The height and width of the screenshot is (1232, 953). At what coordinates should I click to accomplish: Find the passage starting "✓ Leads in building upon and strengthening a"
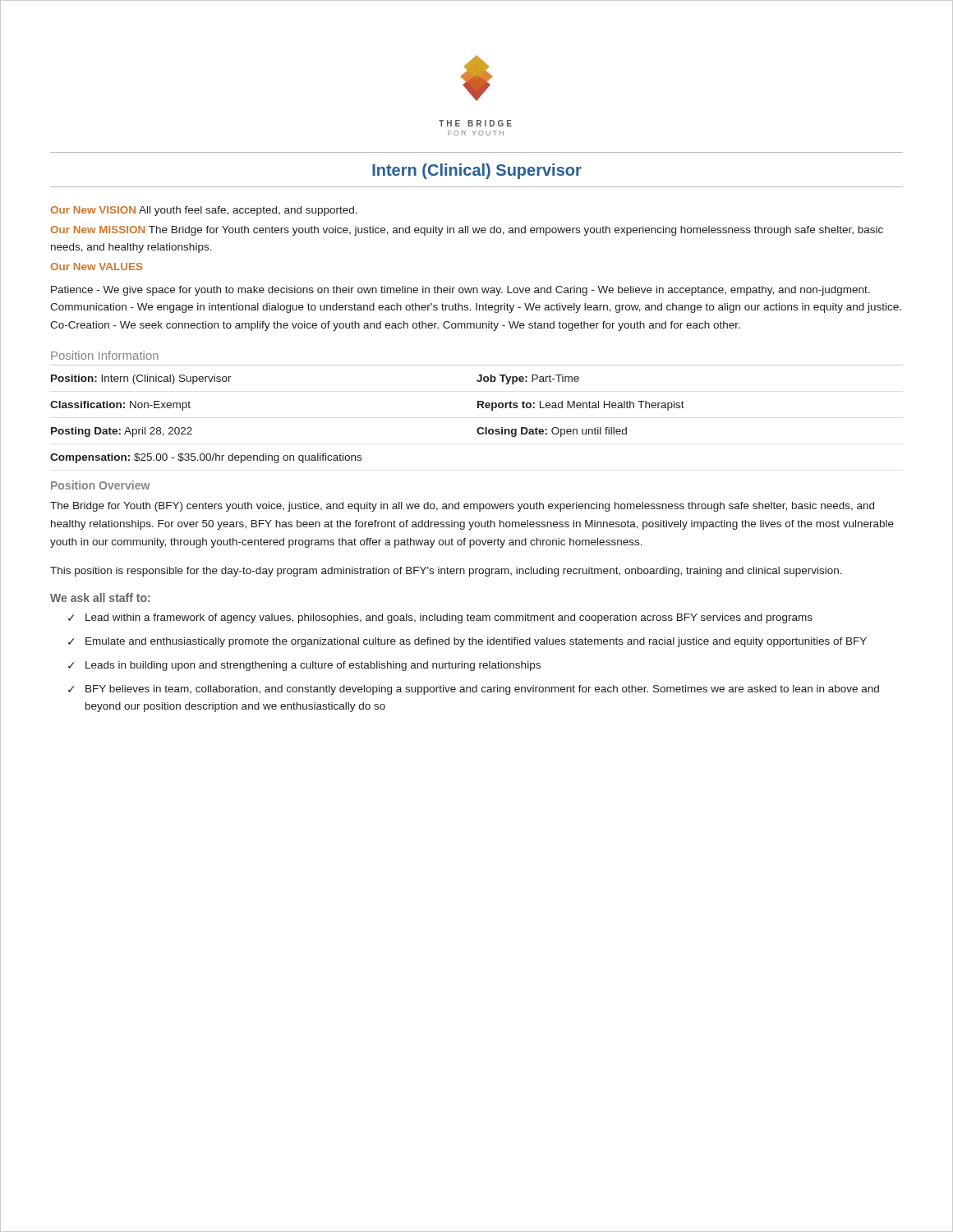coord(485,666)
